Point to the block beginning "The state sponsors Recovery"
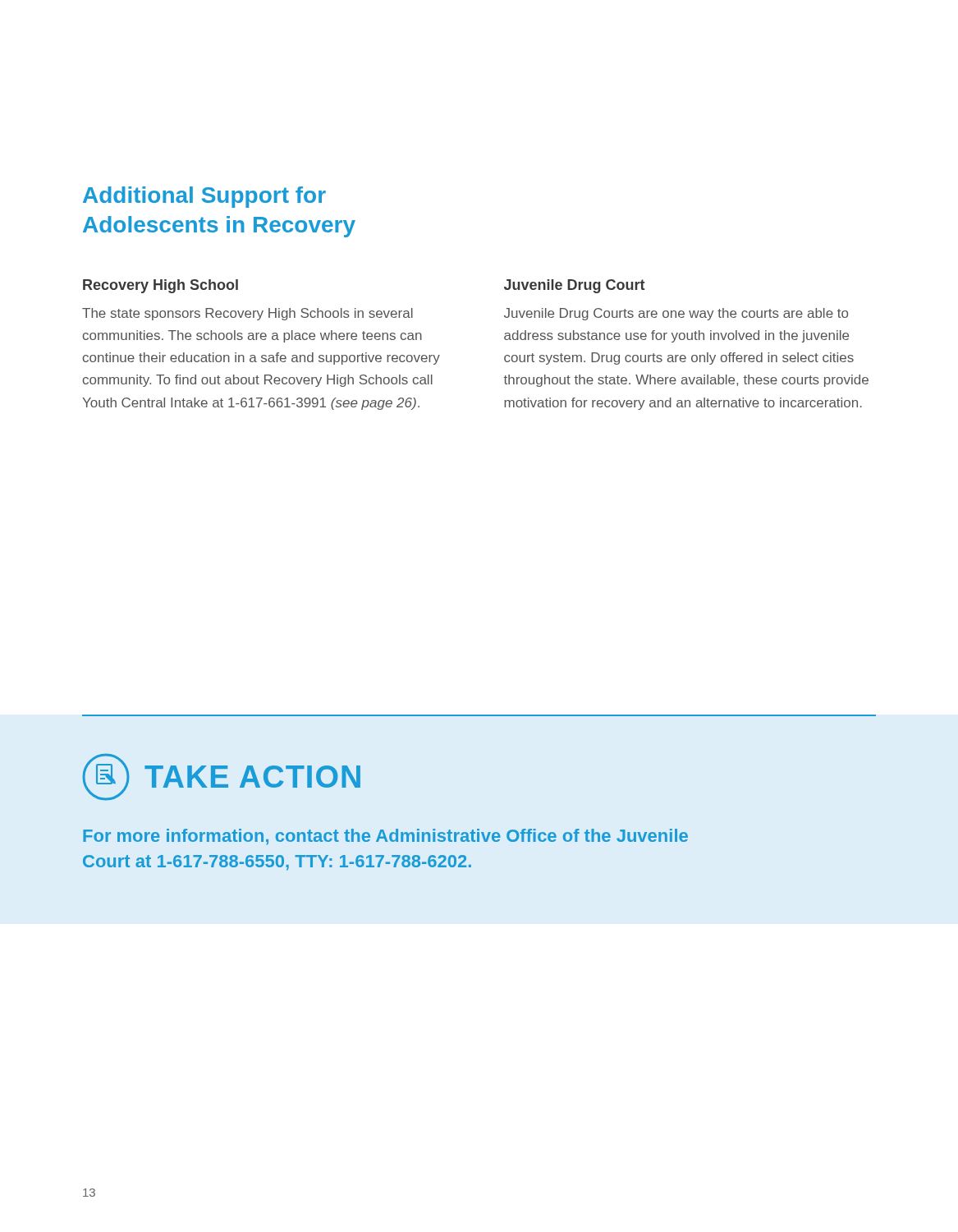Screen dimensions: 1232x958 (261, 358)
